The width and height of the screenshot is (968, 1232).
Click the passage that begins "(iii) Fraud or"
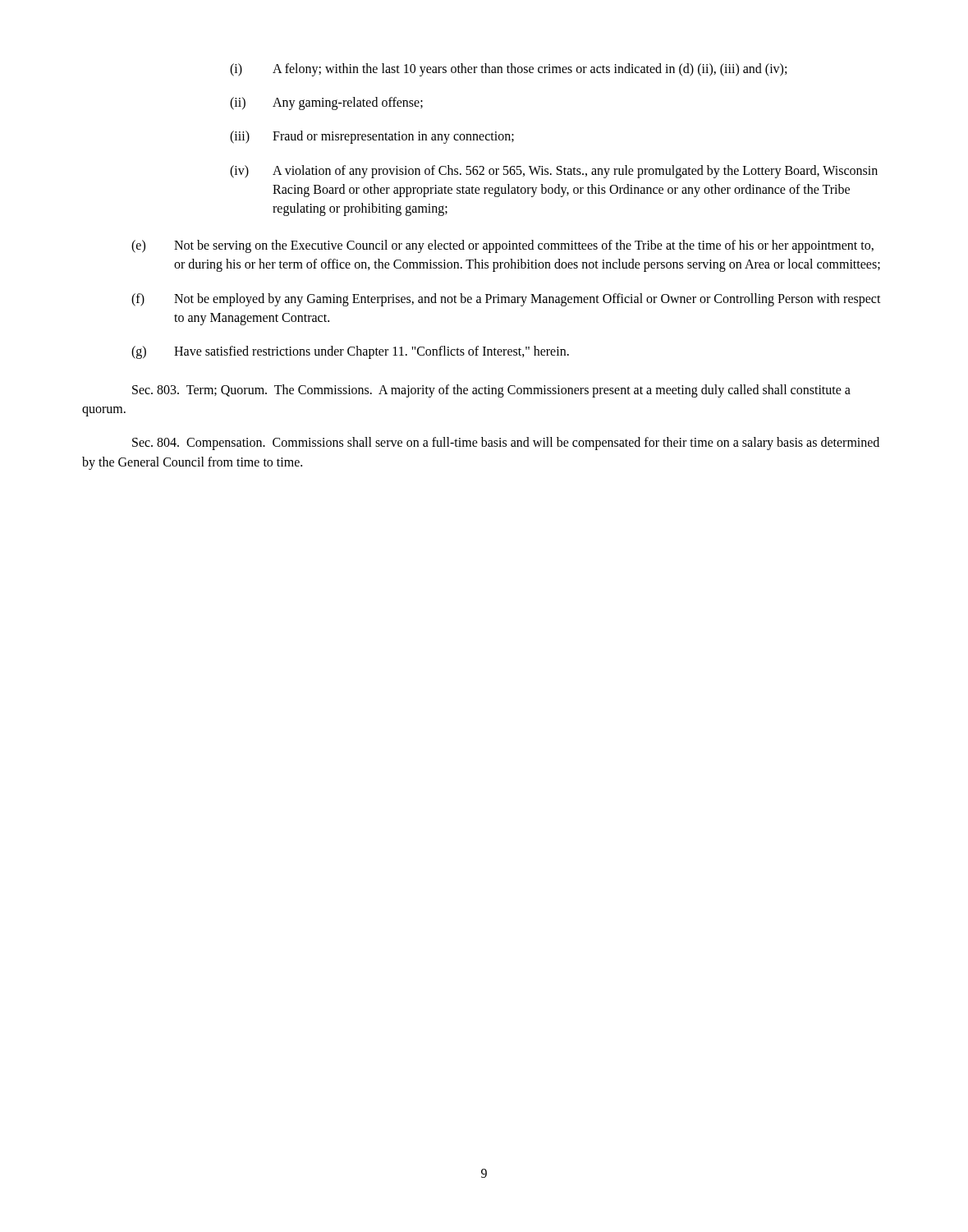[x=372, y=136]
